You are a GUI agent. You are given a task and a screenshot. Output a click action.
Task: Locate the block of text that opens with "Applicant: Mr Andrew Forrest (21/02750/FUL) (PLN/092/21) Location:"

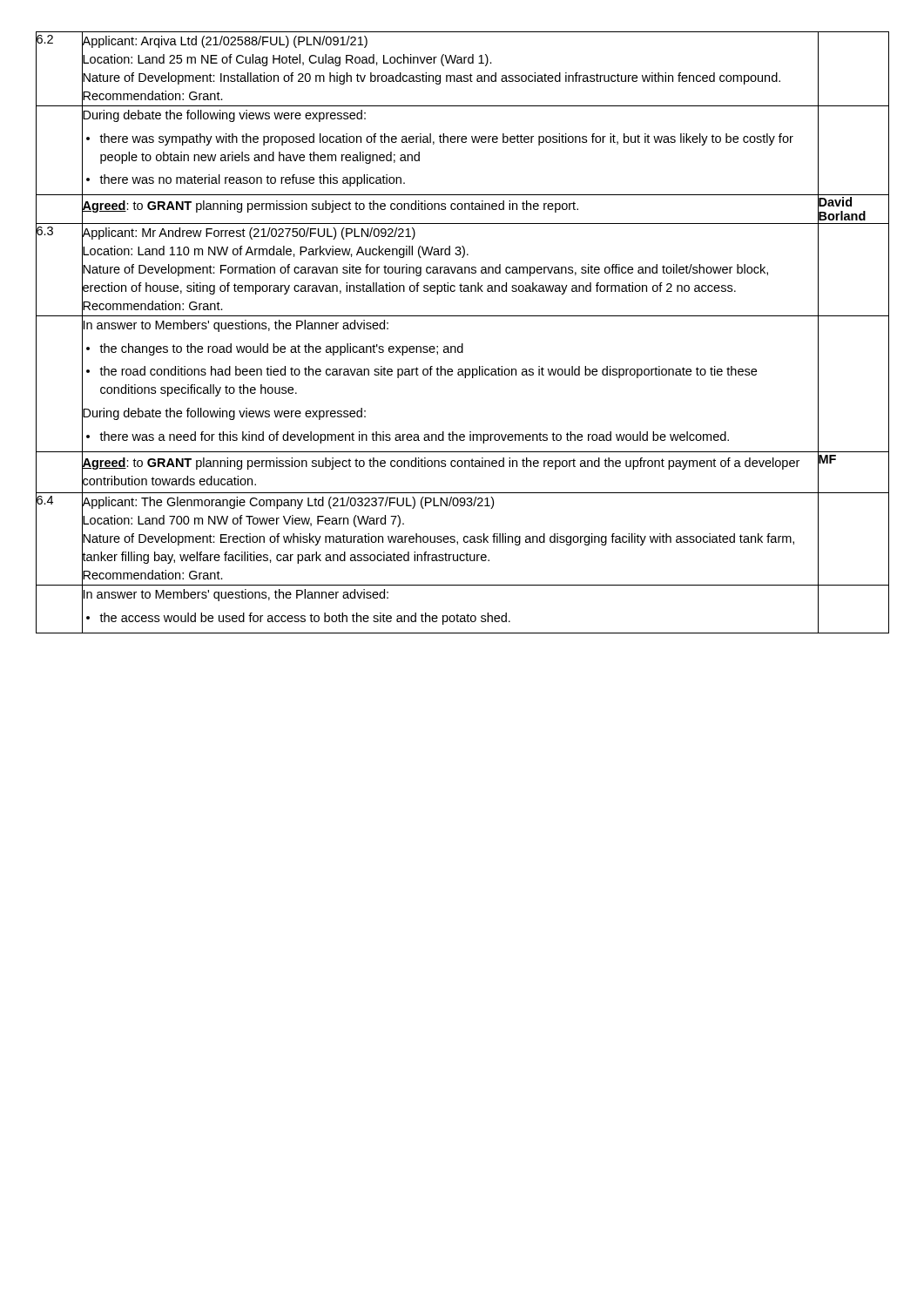(x=426, y=269)
